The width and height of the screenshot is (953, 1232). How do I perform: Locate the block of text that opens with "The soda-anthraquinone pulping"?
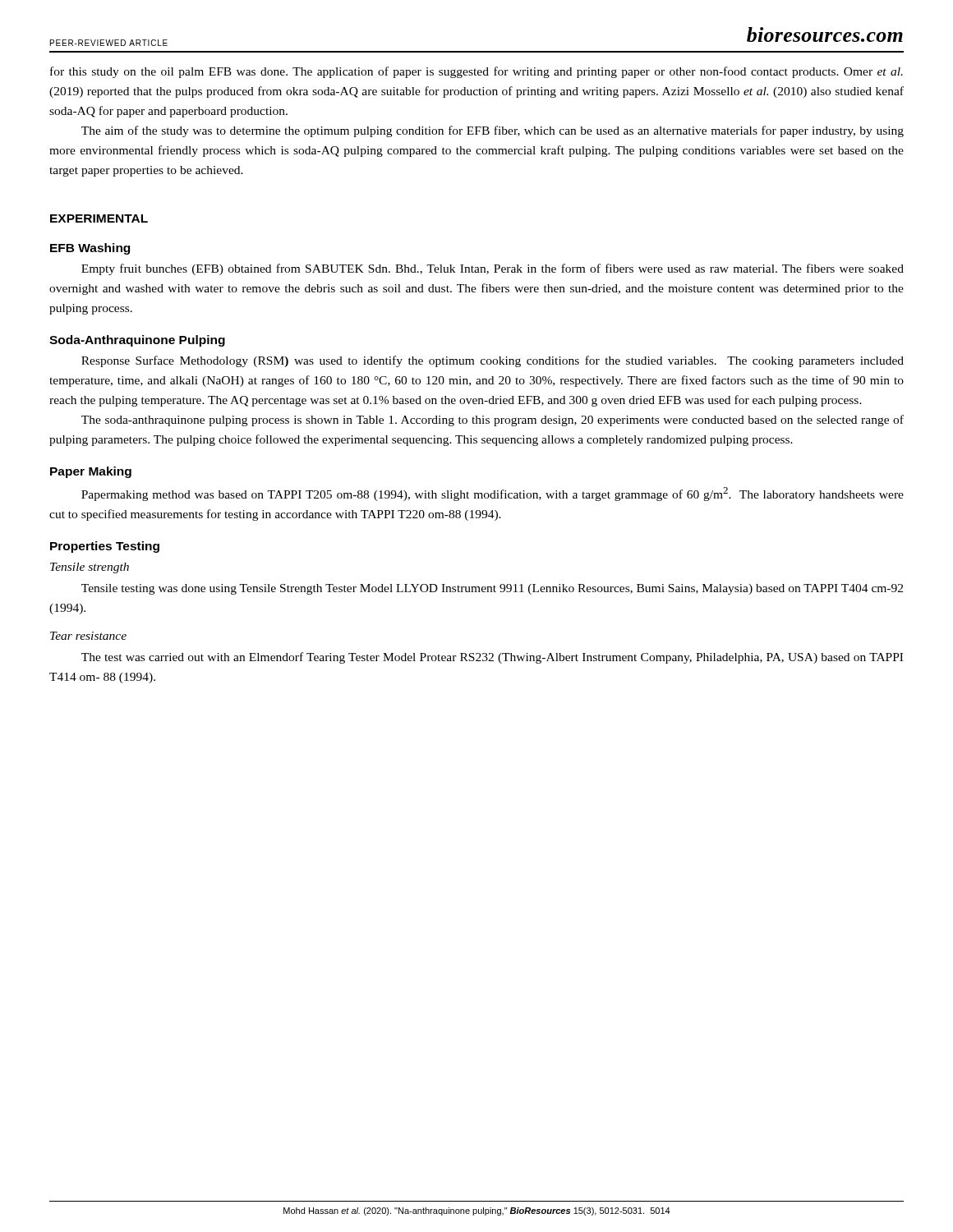(x=476, y=430)
